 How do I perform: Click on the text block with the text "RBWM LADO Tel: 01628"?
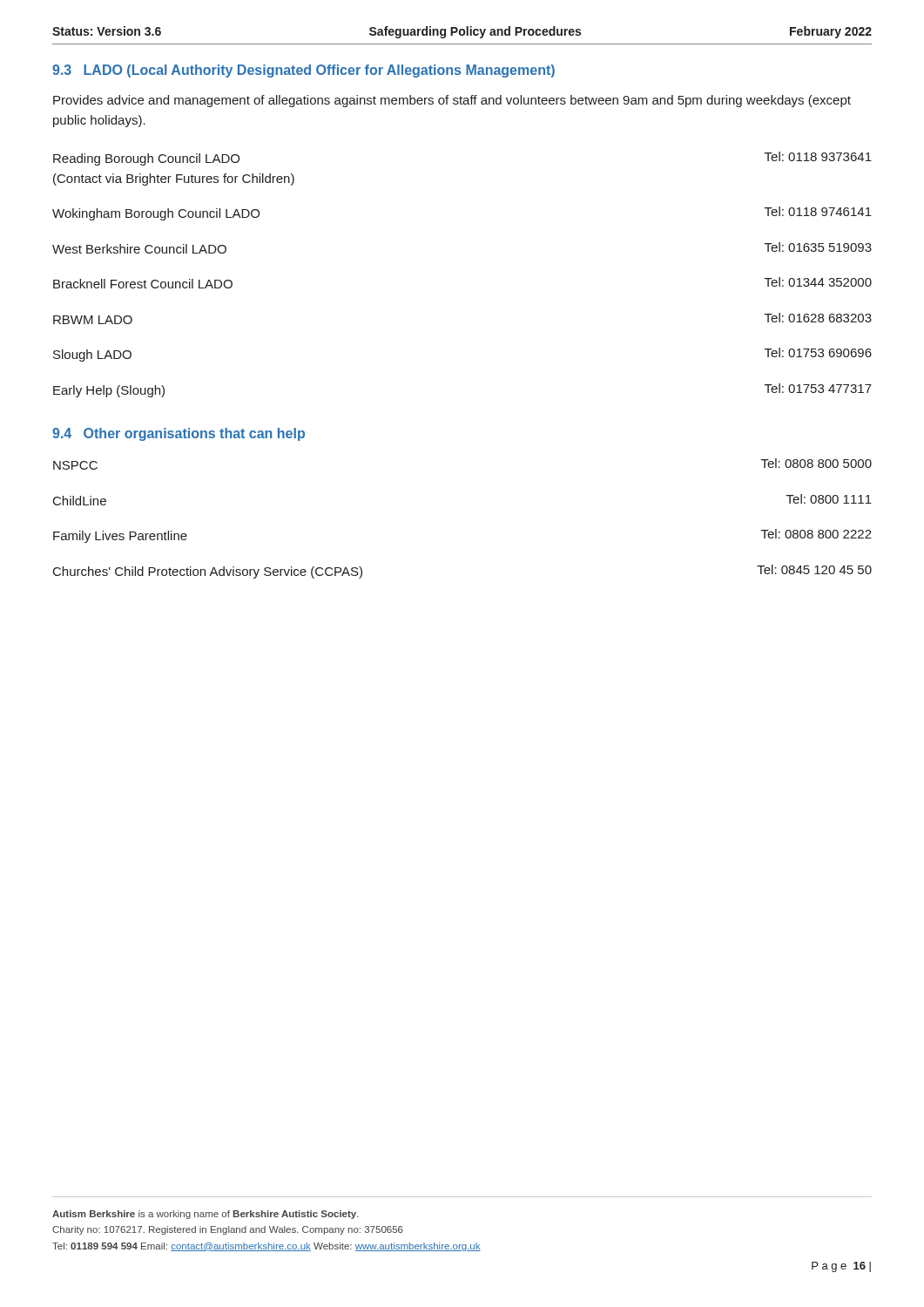[89, 319]
